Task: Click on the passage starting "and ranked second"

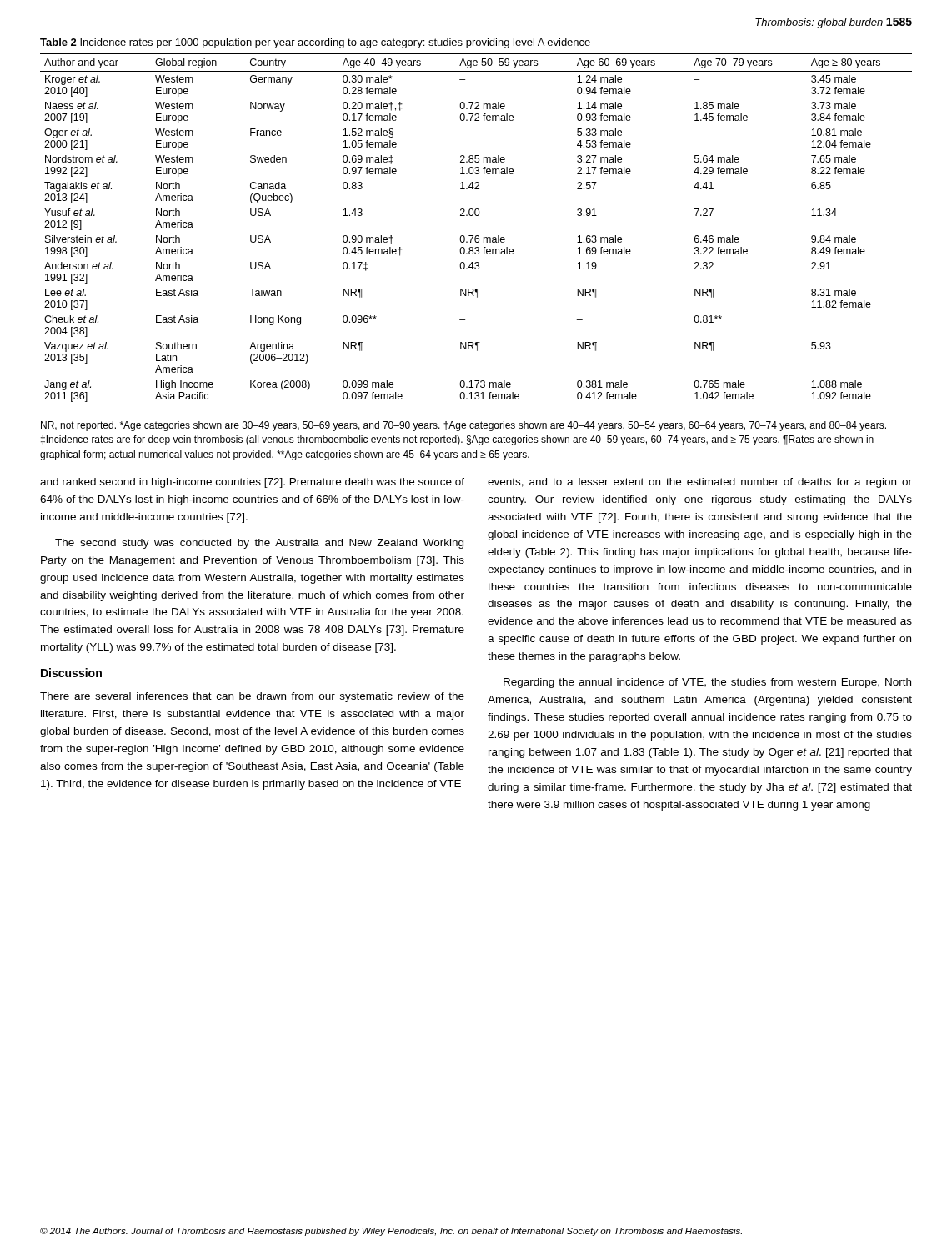Action: click(252, 565)
